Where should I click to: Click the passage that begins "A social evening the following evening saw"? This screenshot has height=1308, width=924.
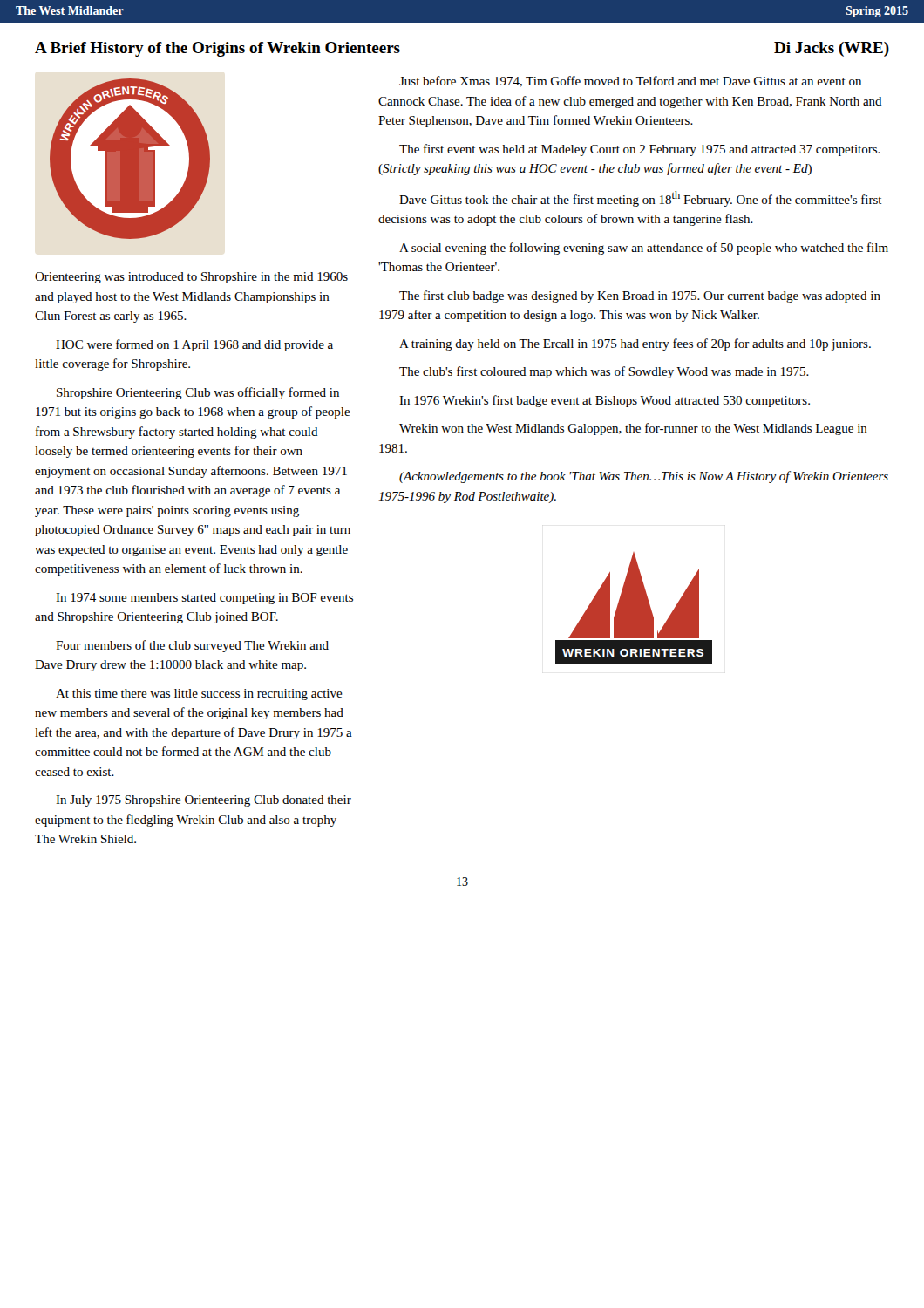(x=633, y=257)
